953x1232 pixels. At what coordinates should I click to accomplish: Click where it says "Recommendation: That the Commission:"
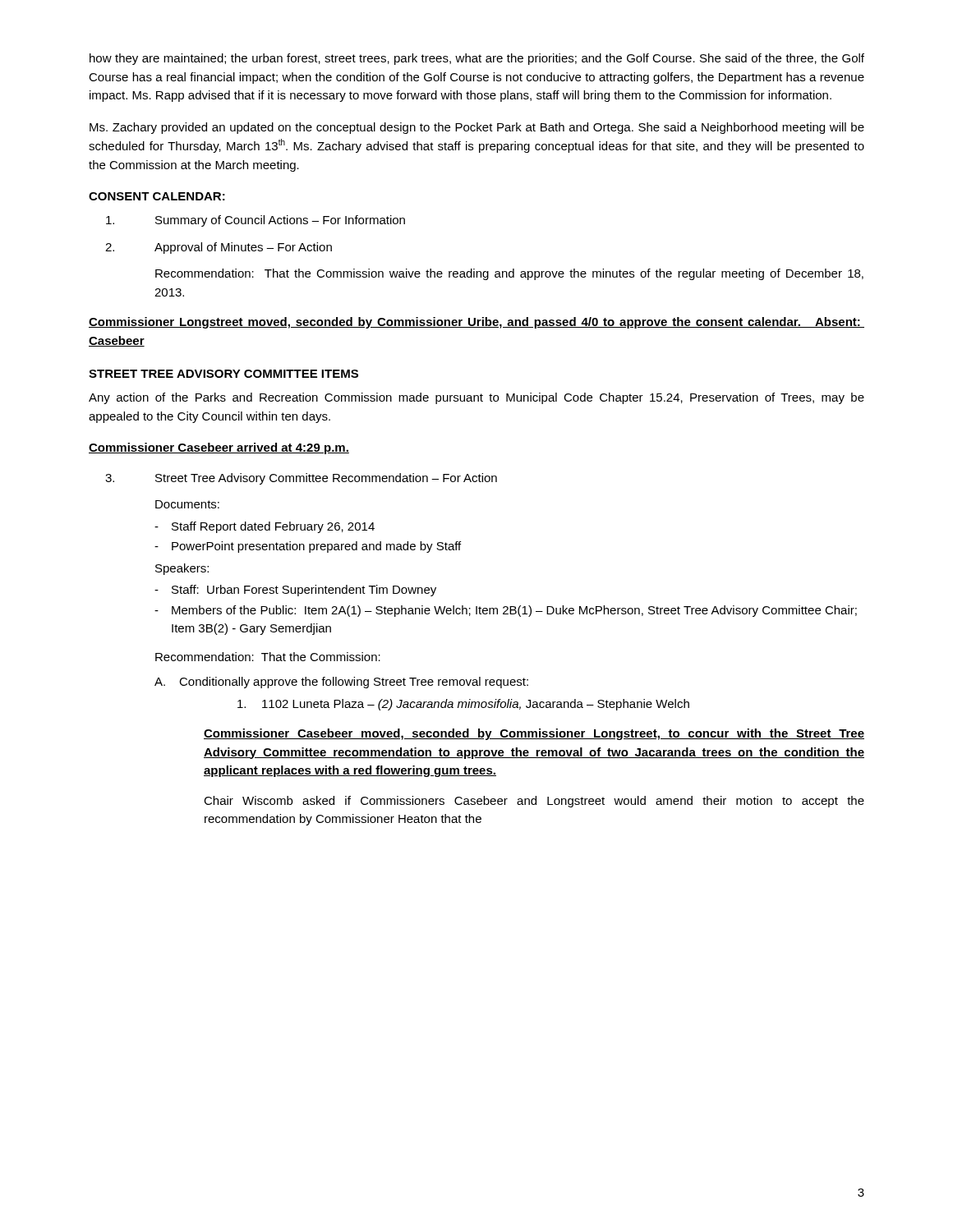pyautogui.click(x=268, y=656)
